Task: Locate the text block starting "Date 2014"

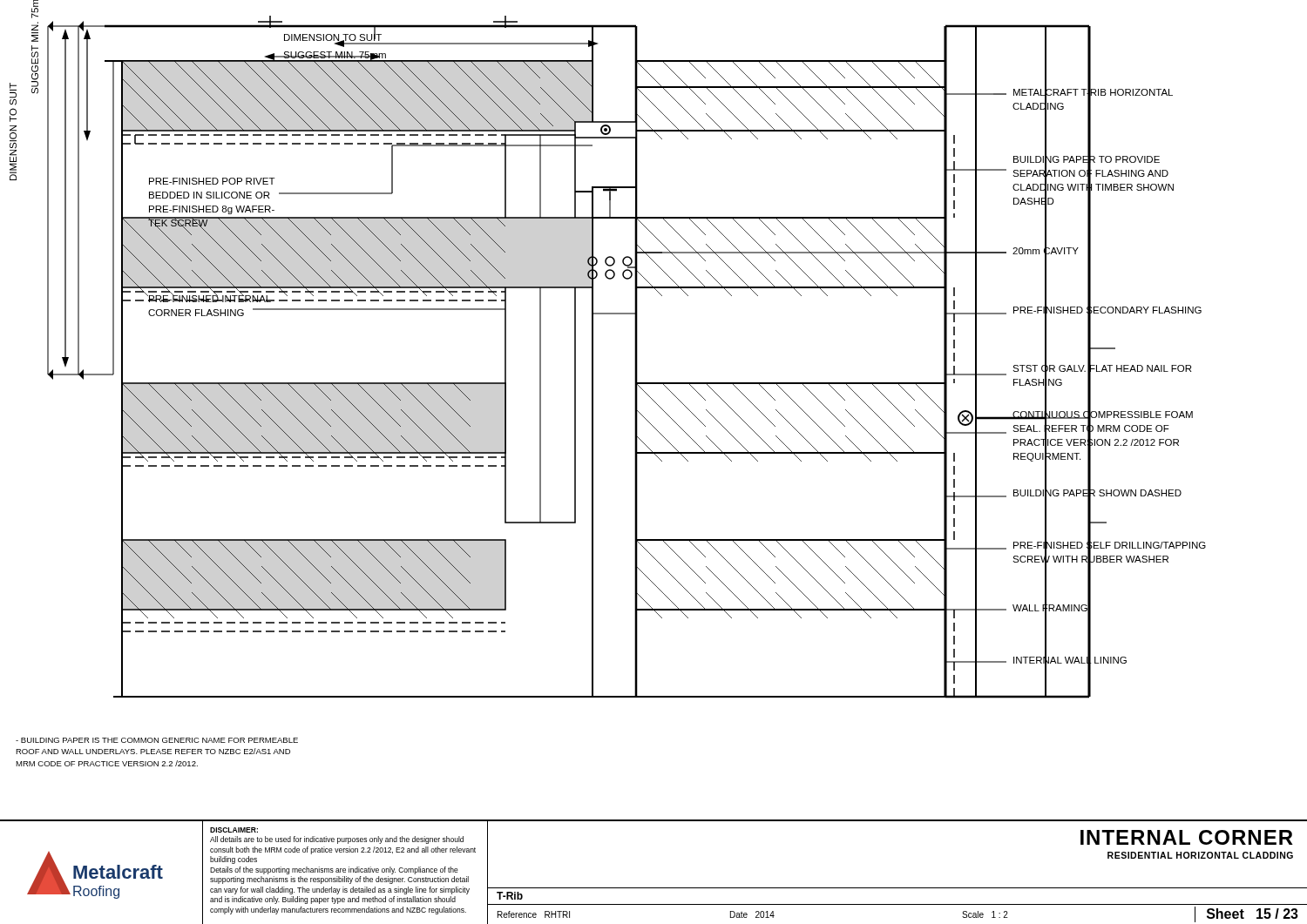Action: [752, 914]
